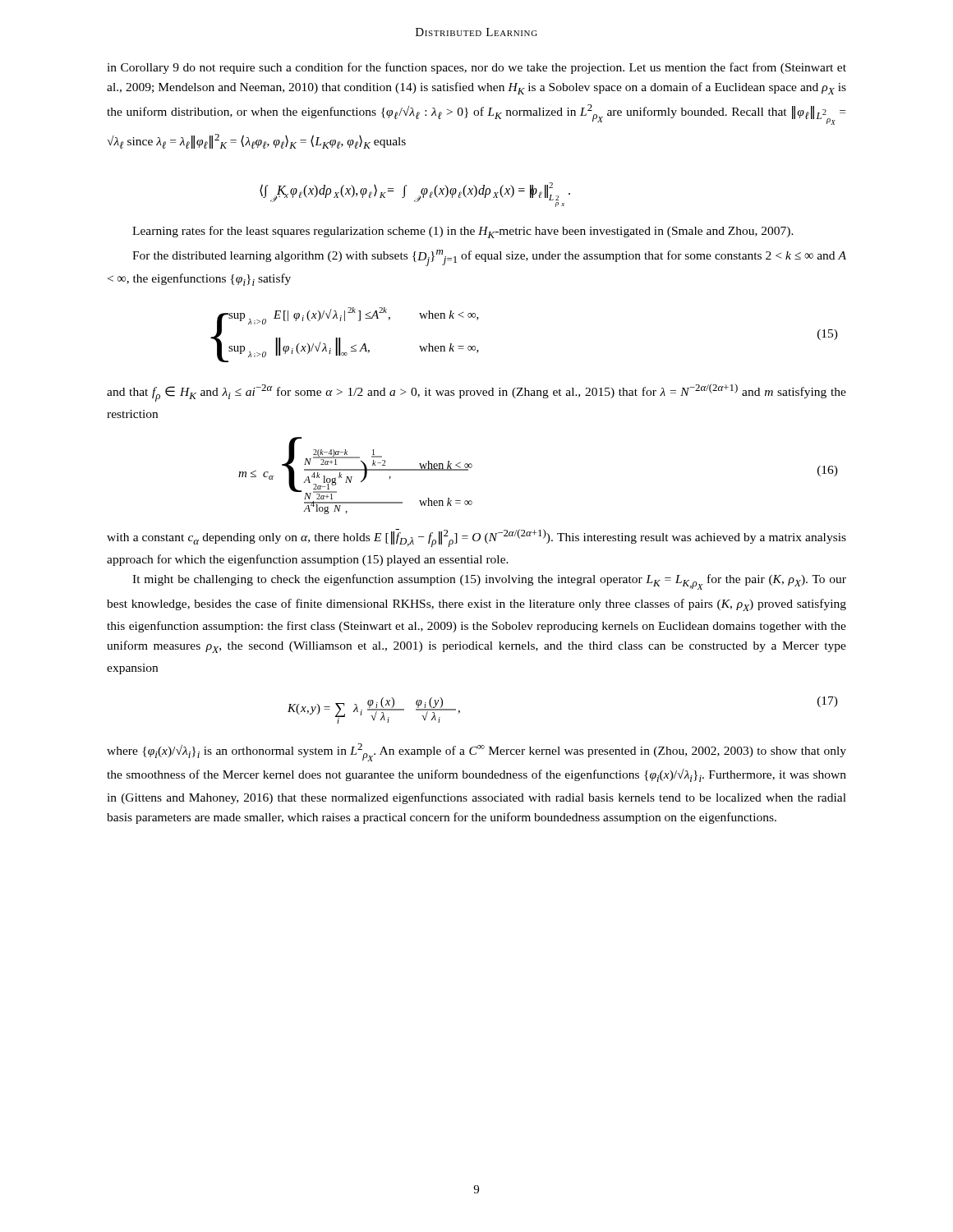Find the formula on this page that starts "⟨∫ 𝒳 K x"
The image size is (953, 1232).
tap(476, 189)
